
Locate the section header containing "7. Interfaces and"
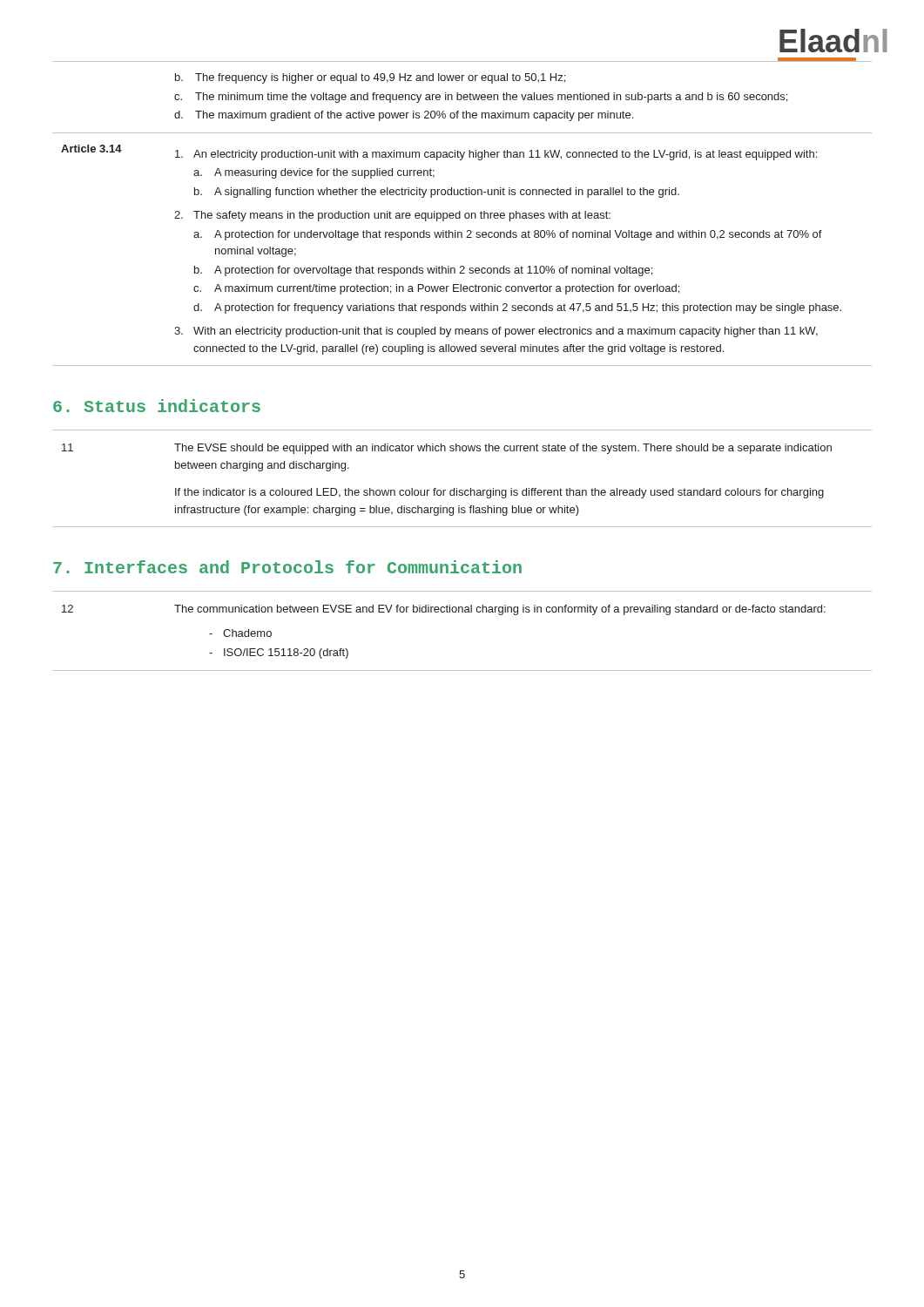(287, 569)
